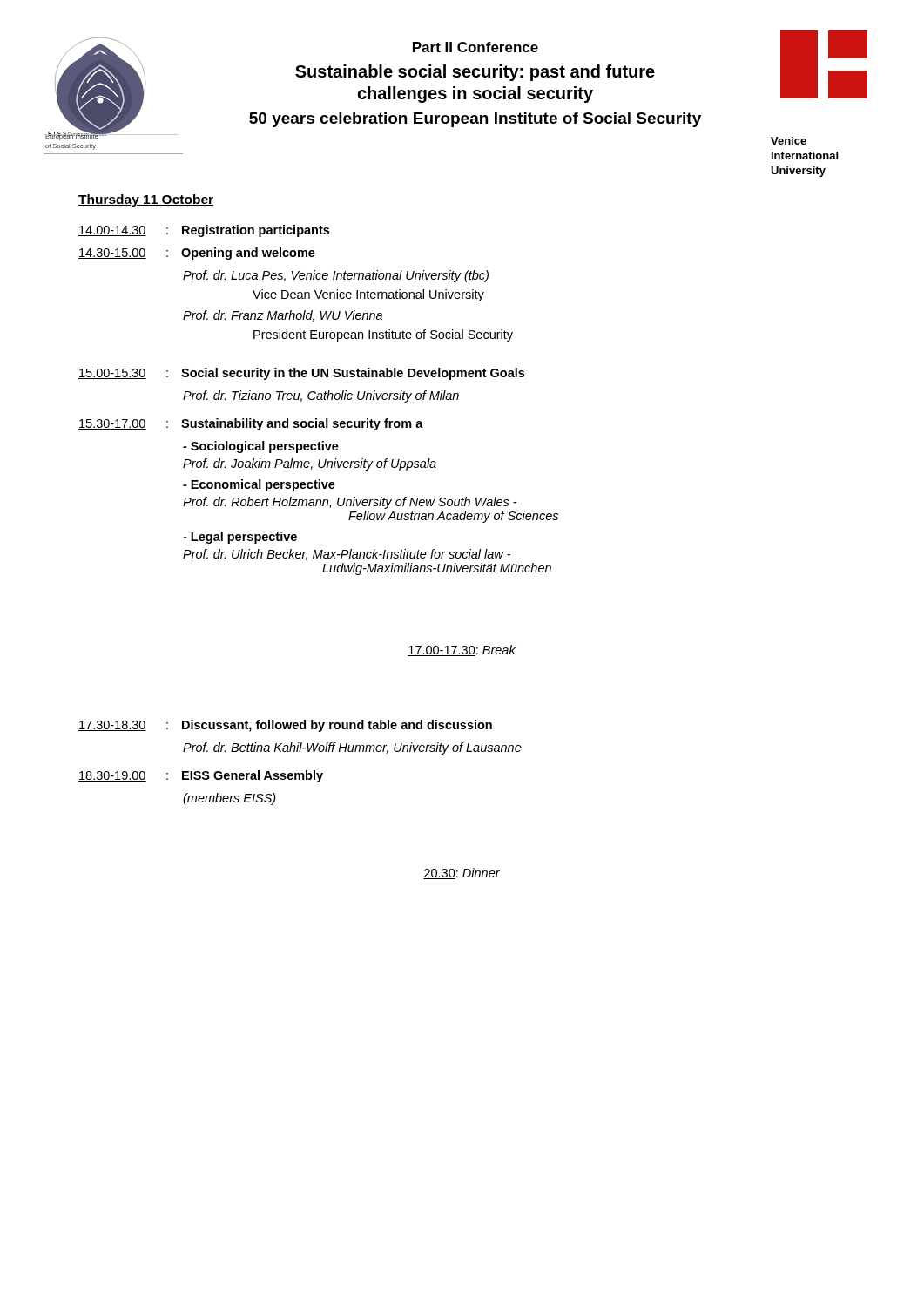Point to "Prof. dr. Tiziano Treu, Catholic University of Milan"
Screen dimensions: 1307x924
click(x=321, y=396)
